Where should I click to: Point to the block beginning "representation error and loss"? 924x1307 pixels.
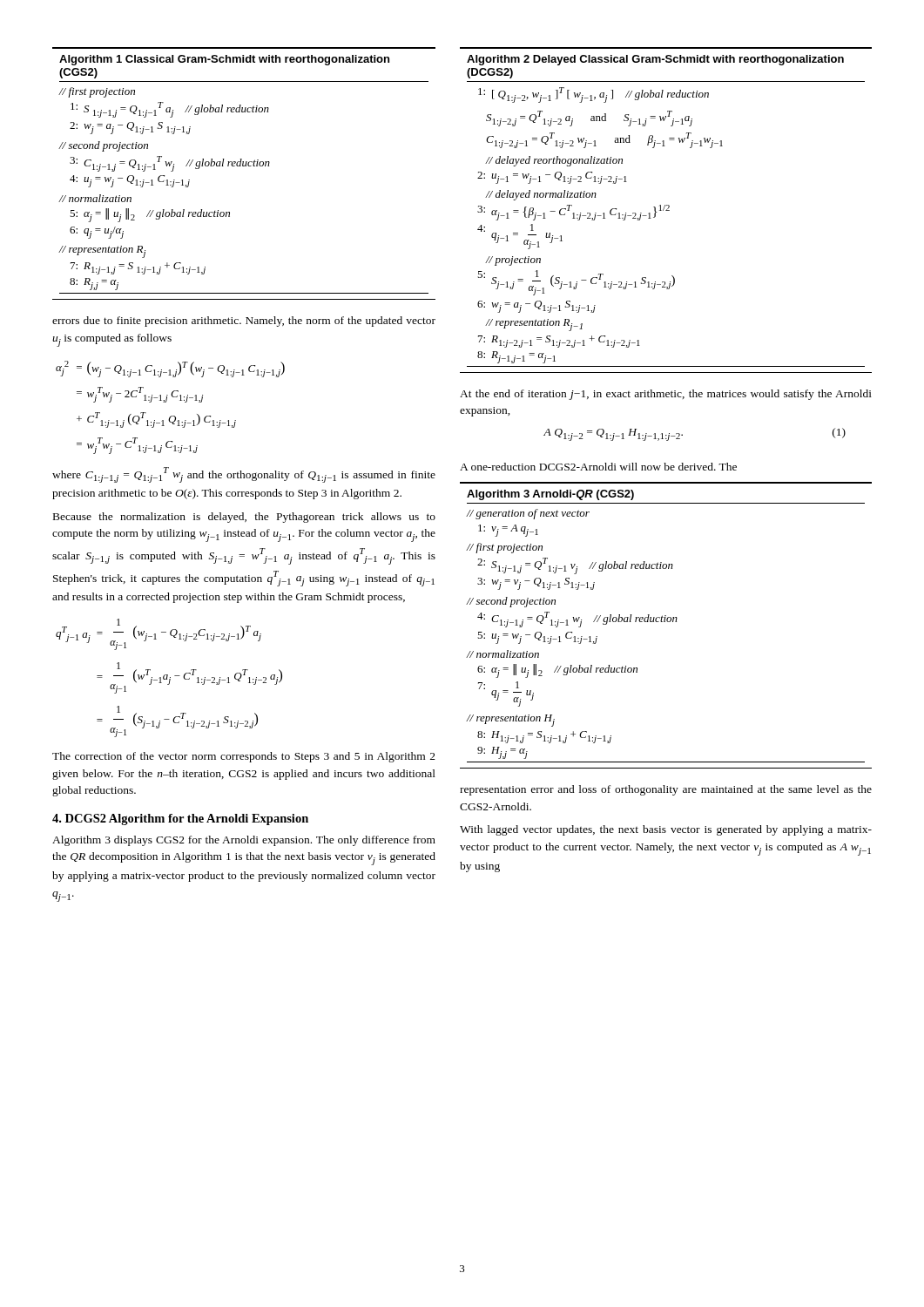click(666, 798)
